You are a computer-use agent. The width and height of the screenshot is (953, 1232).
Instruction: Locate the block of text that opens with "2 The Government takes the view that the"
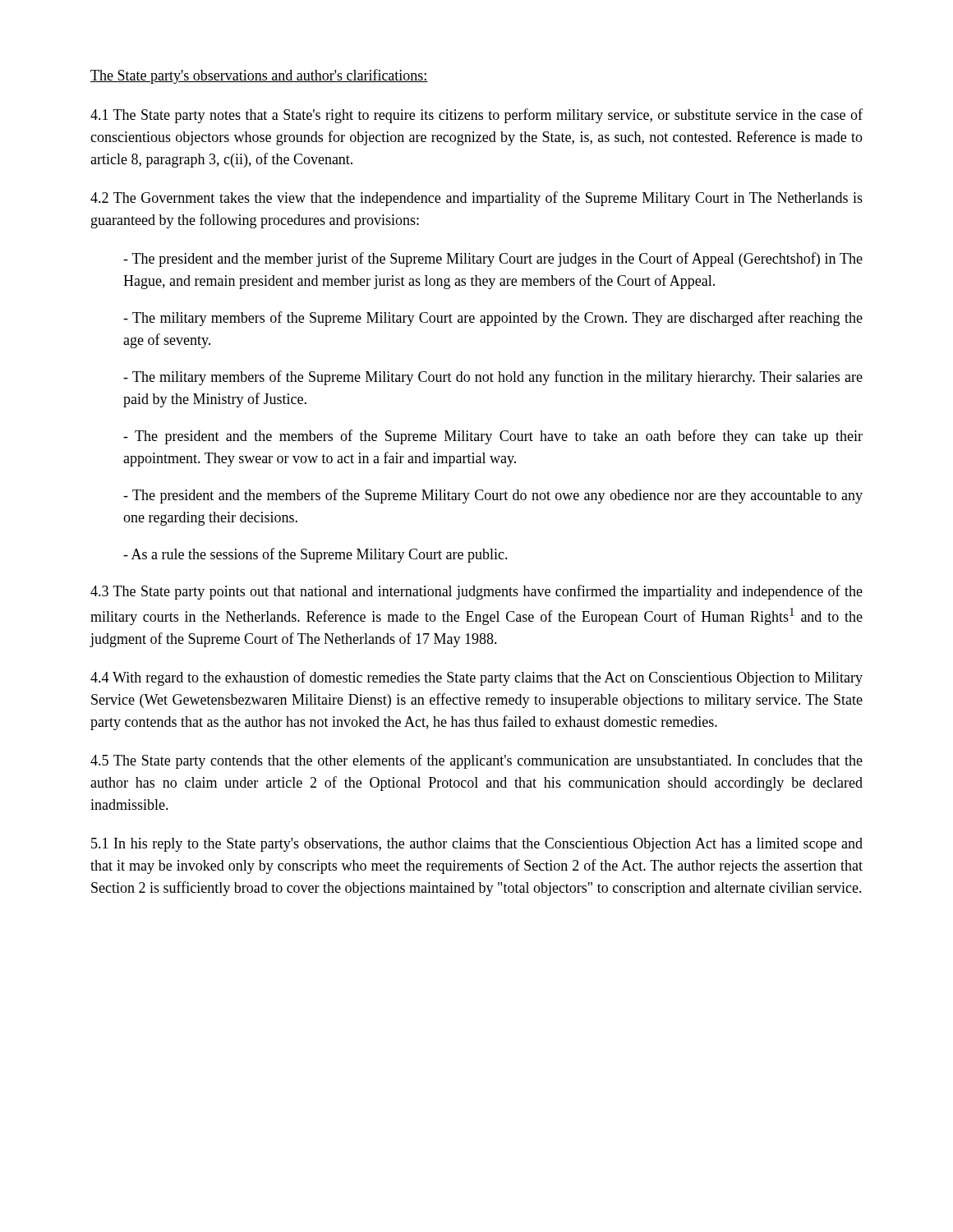(476, 209)
